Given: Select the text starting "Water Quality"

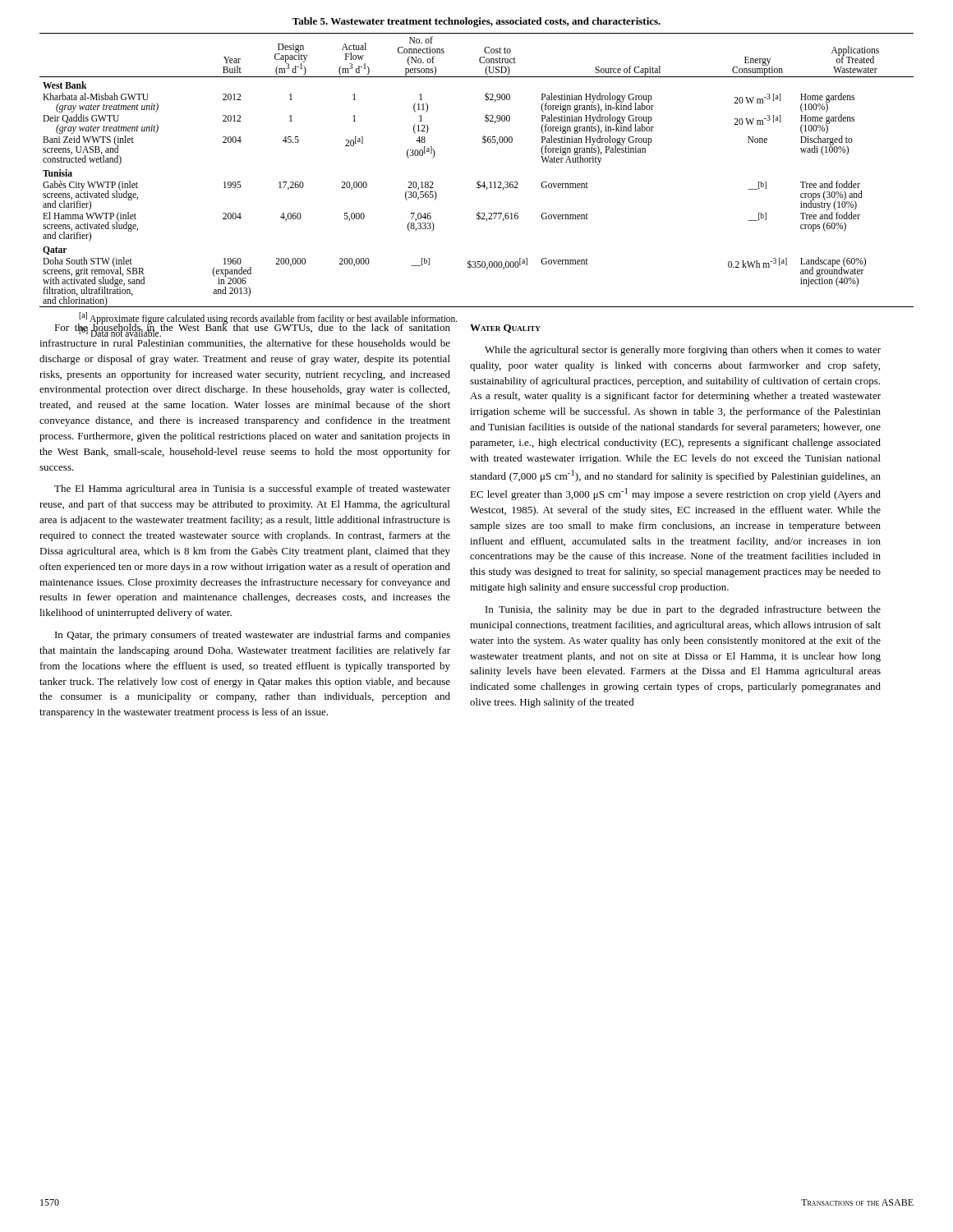Looking at the screenshot, I should point(505,329).
